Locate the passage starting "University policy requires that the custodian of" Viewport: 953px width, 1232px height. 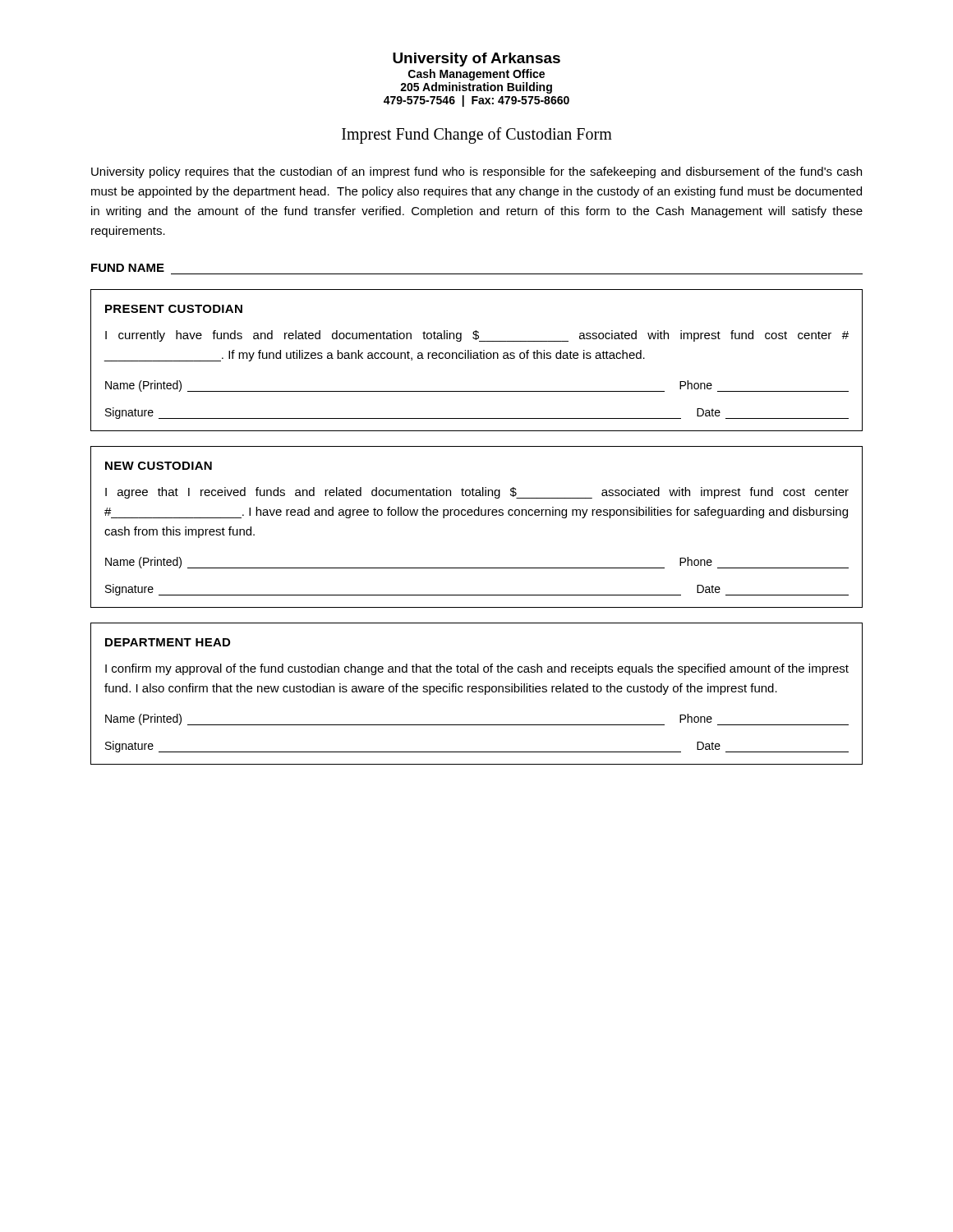(x=476, y=201)
